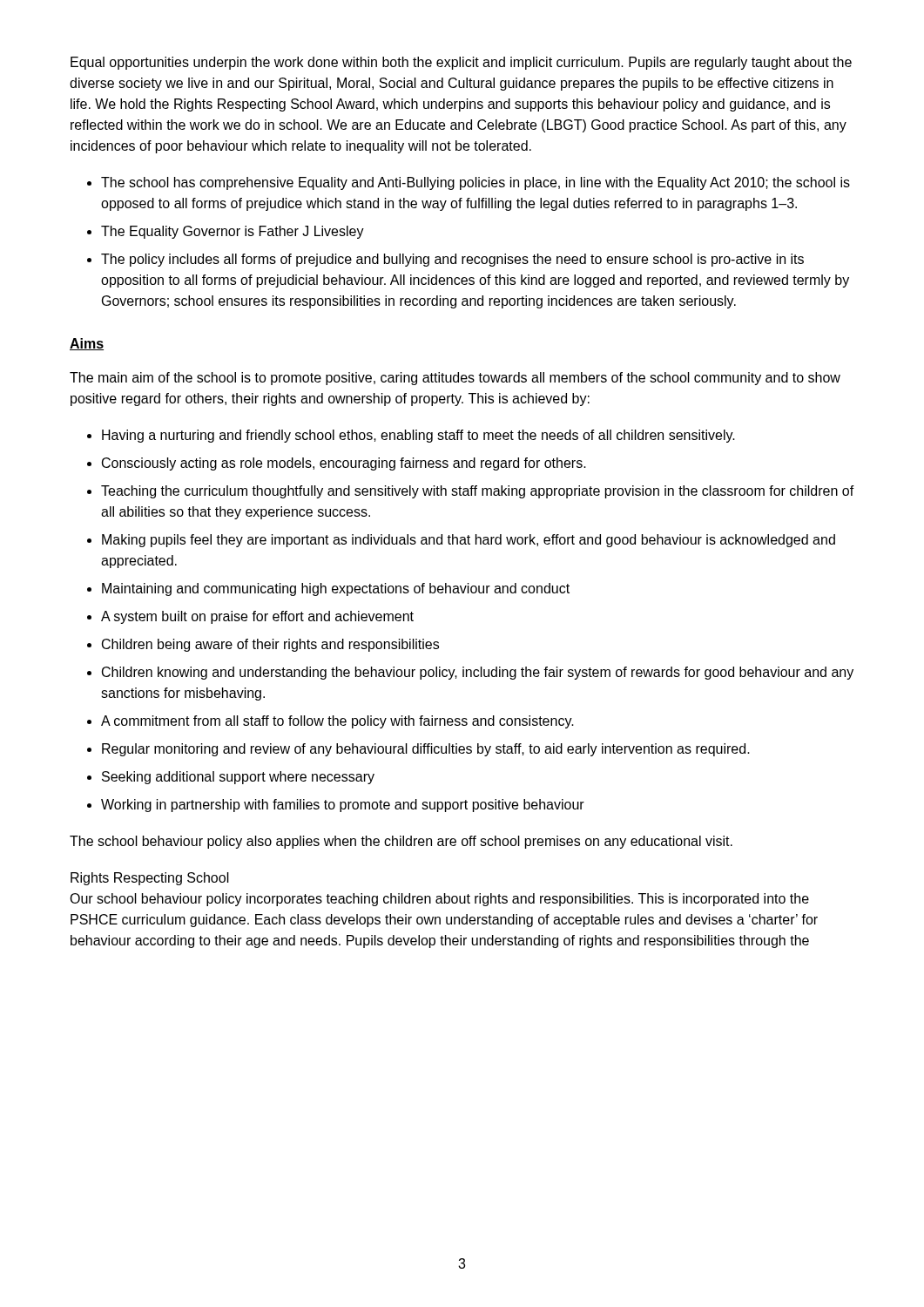
Task: Click on the element starting "Having a nurturing and friendly"
Action: (418, 435)
